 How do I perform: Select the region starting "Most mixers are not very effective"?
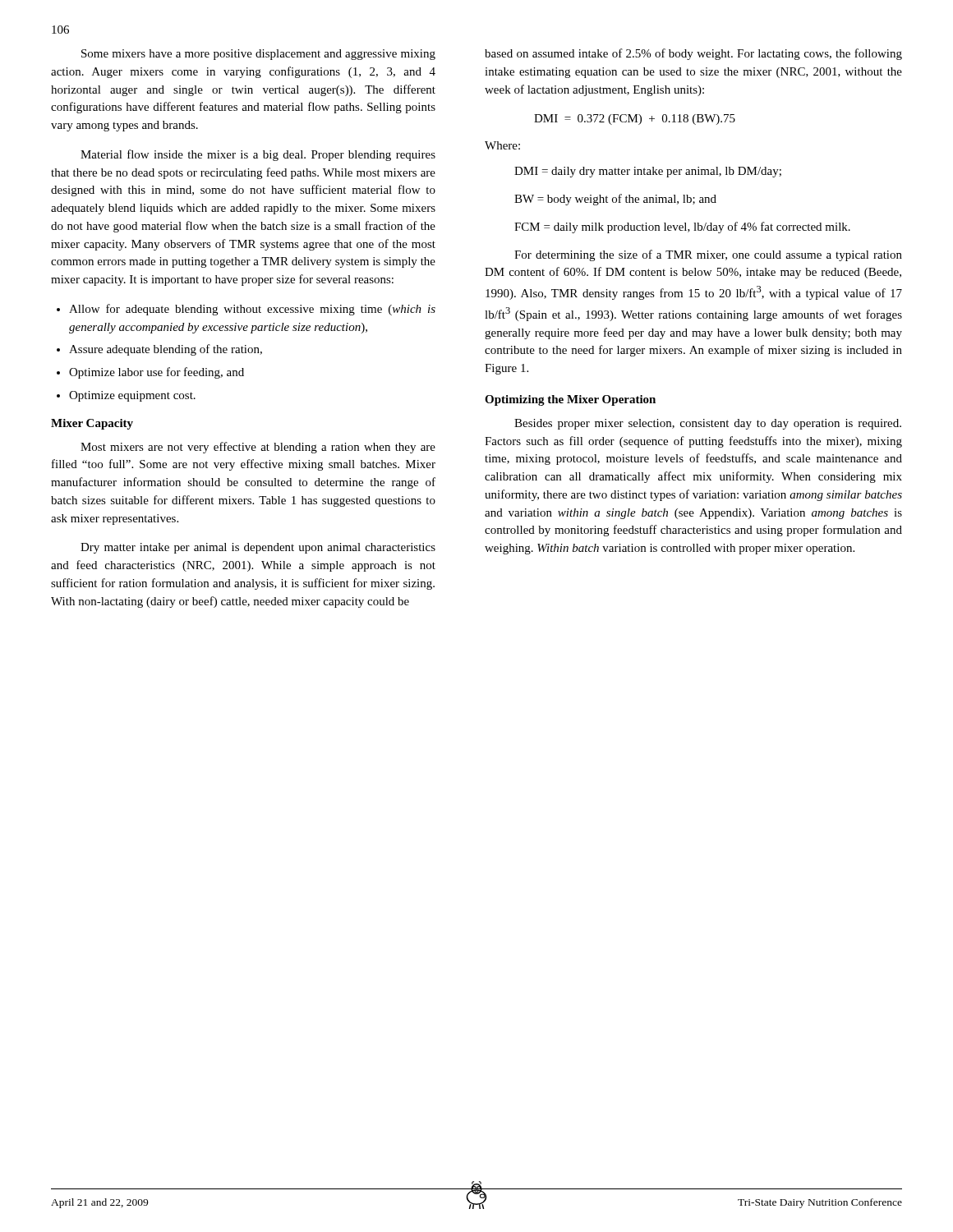pos(243,482)
